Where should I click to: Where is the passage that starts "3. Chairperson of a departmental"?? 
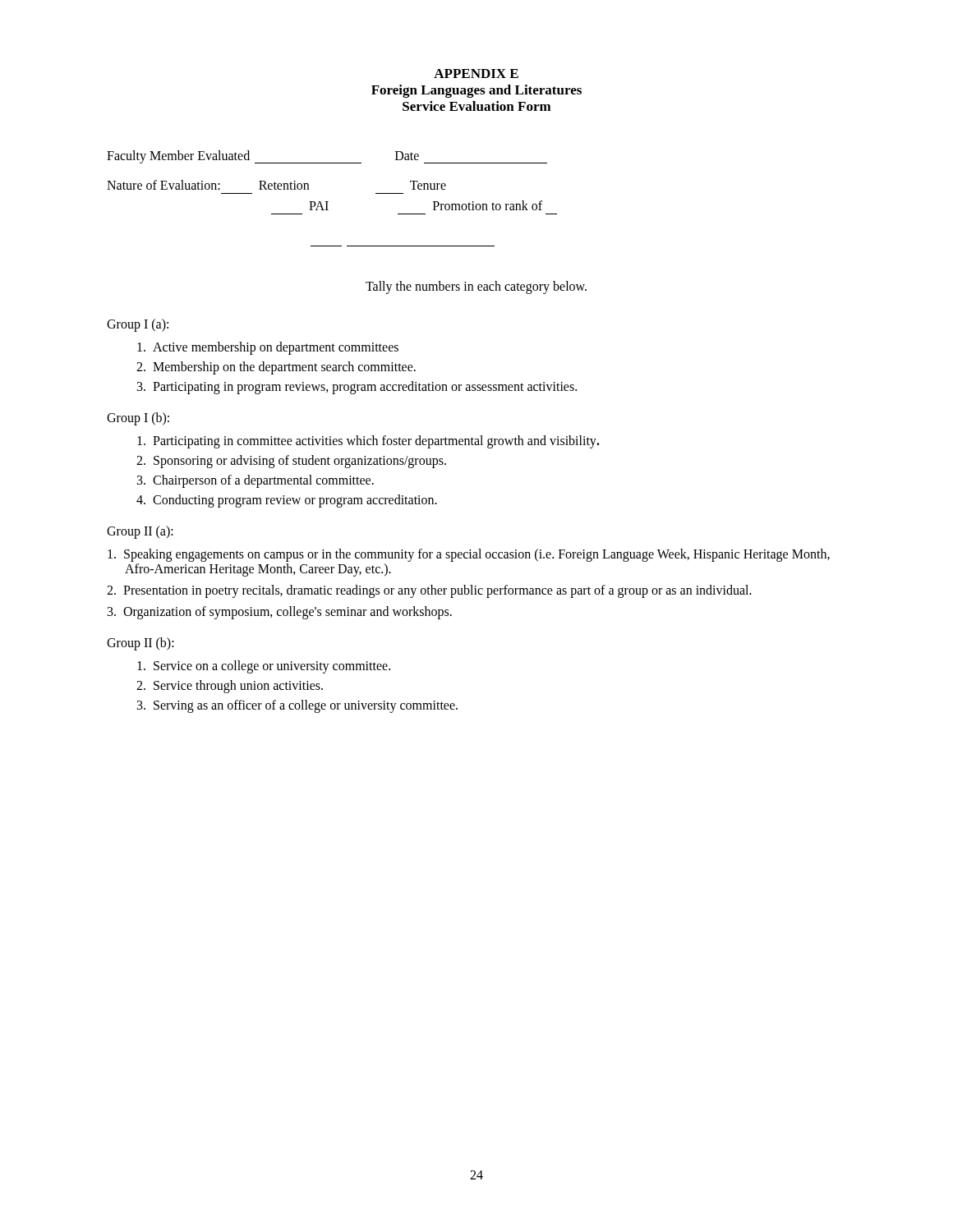(x=249, y=480)
